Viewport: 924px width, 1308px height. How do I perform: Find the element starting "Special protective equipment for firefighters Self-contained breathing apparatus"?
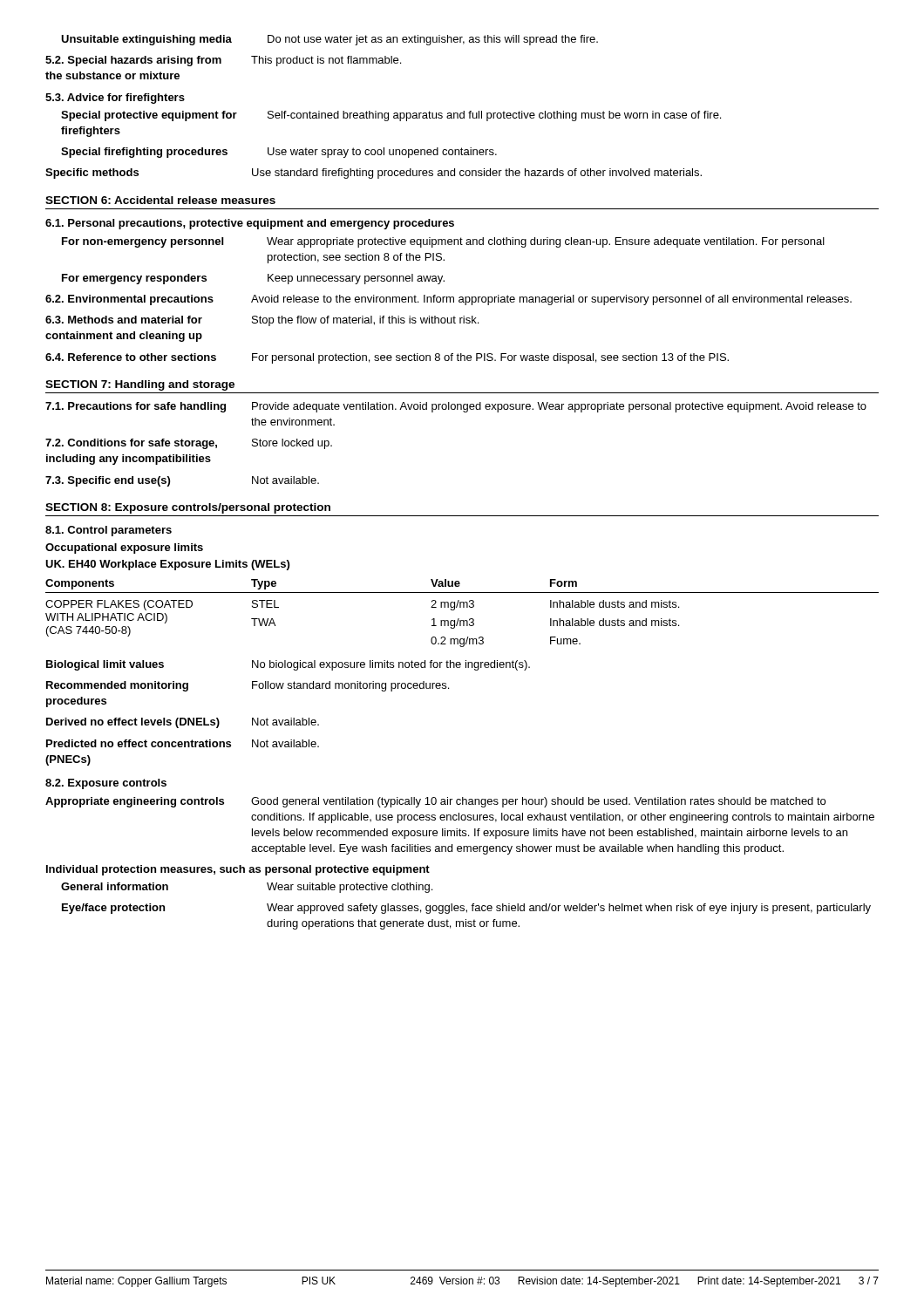[462, 123]
